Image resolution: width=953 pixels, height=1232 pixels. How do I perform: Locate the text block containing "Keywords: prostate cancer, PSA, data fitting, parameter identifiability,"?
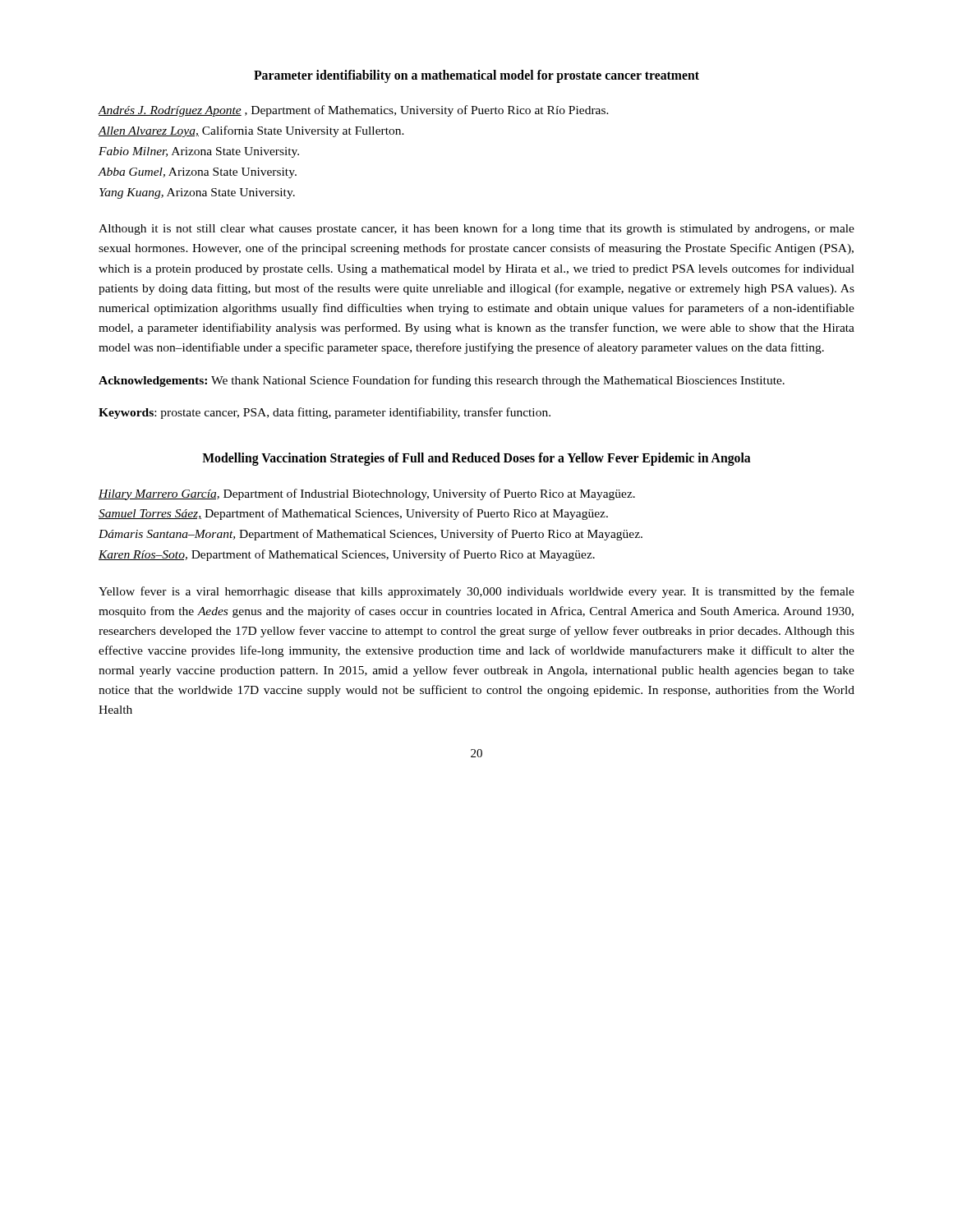[x=476, y=412]
